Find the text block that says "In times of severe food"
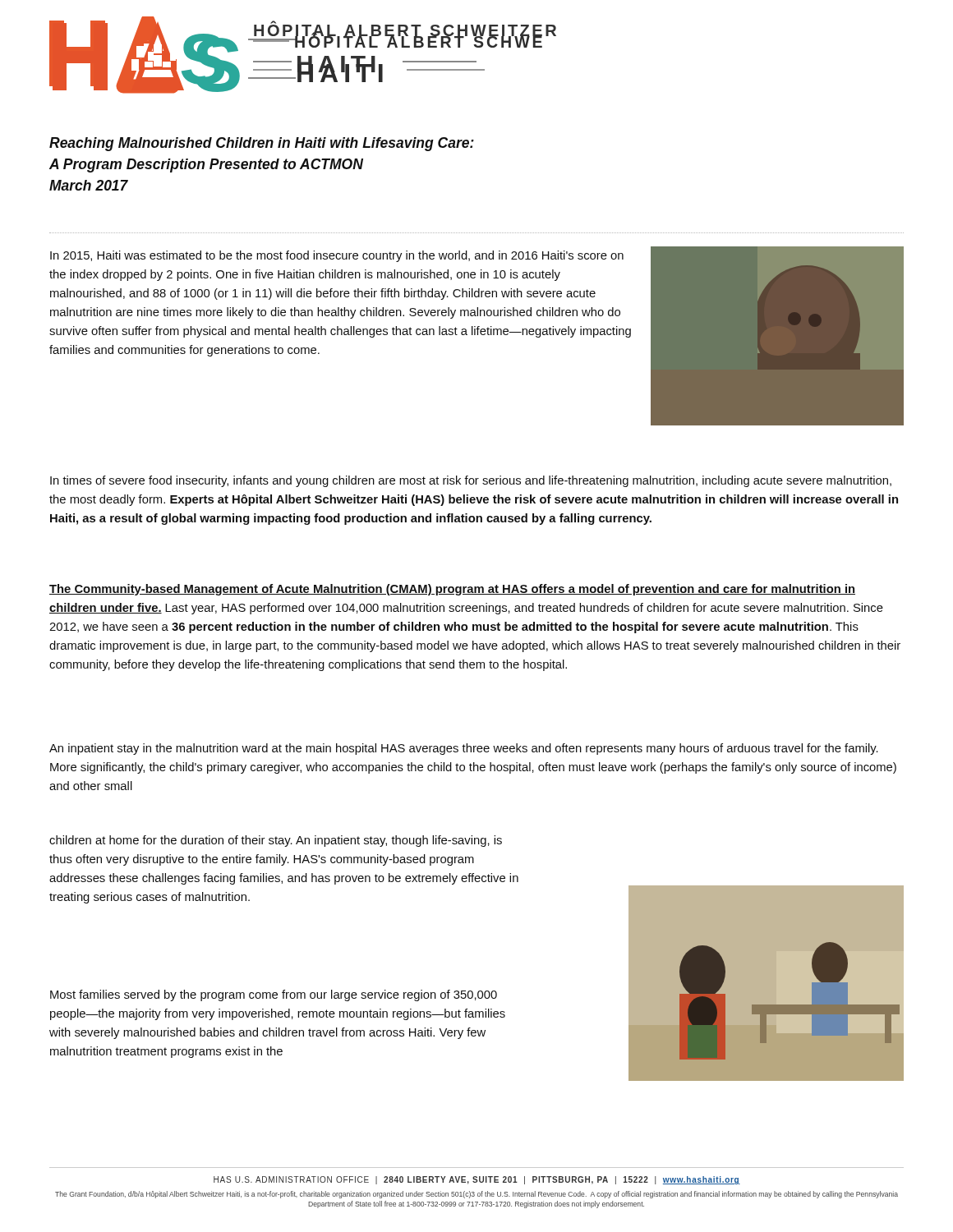 coord(476,500)
